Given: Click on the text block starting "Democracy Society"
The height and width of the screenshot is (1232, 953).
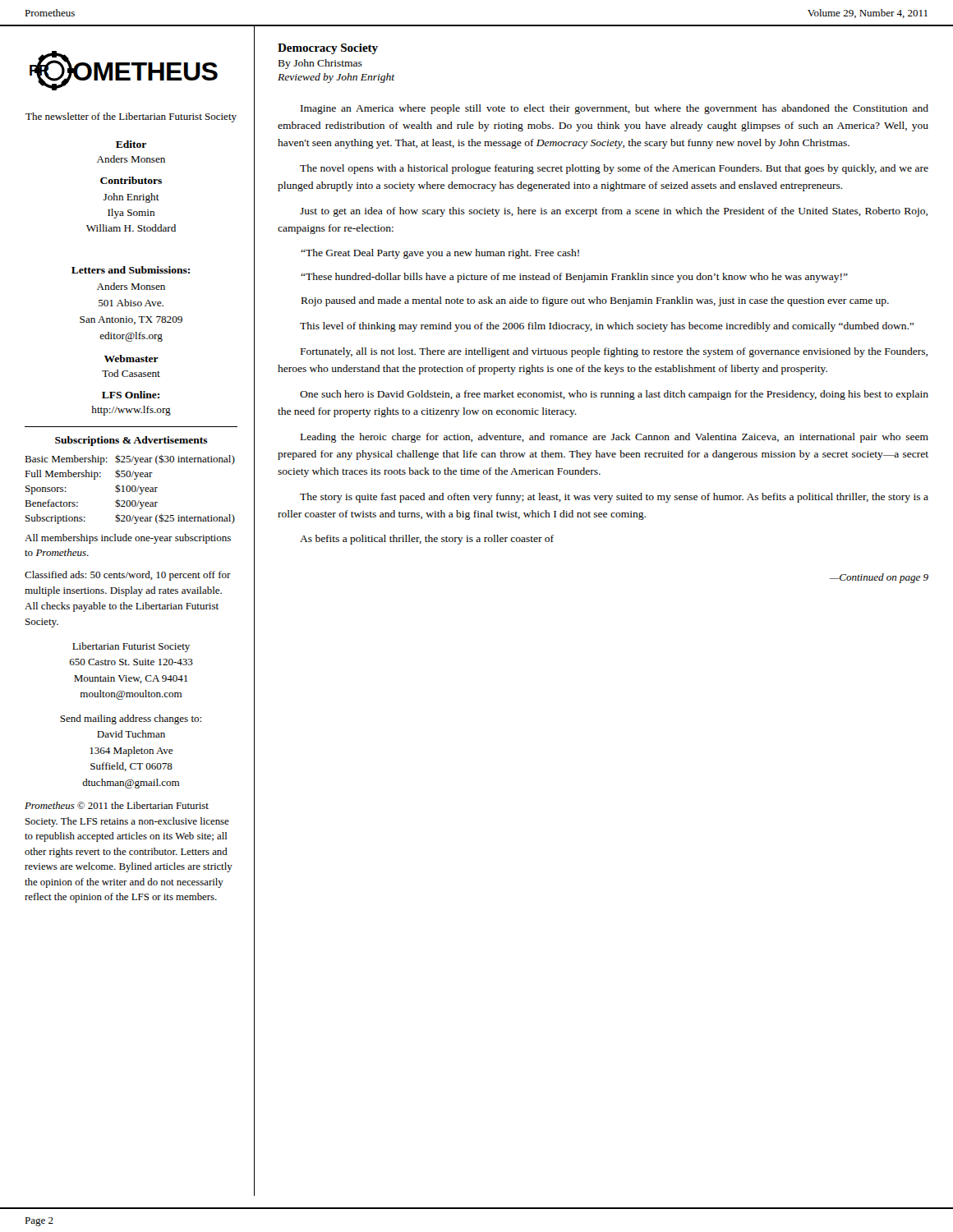Looking at the screenshot, I should click(328, 48).
